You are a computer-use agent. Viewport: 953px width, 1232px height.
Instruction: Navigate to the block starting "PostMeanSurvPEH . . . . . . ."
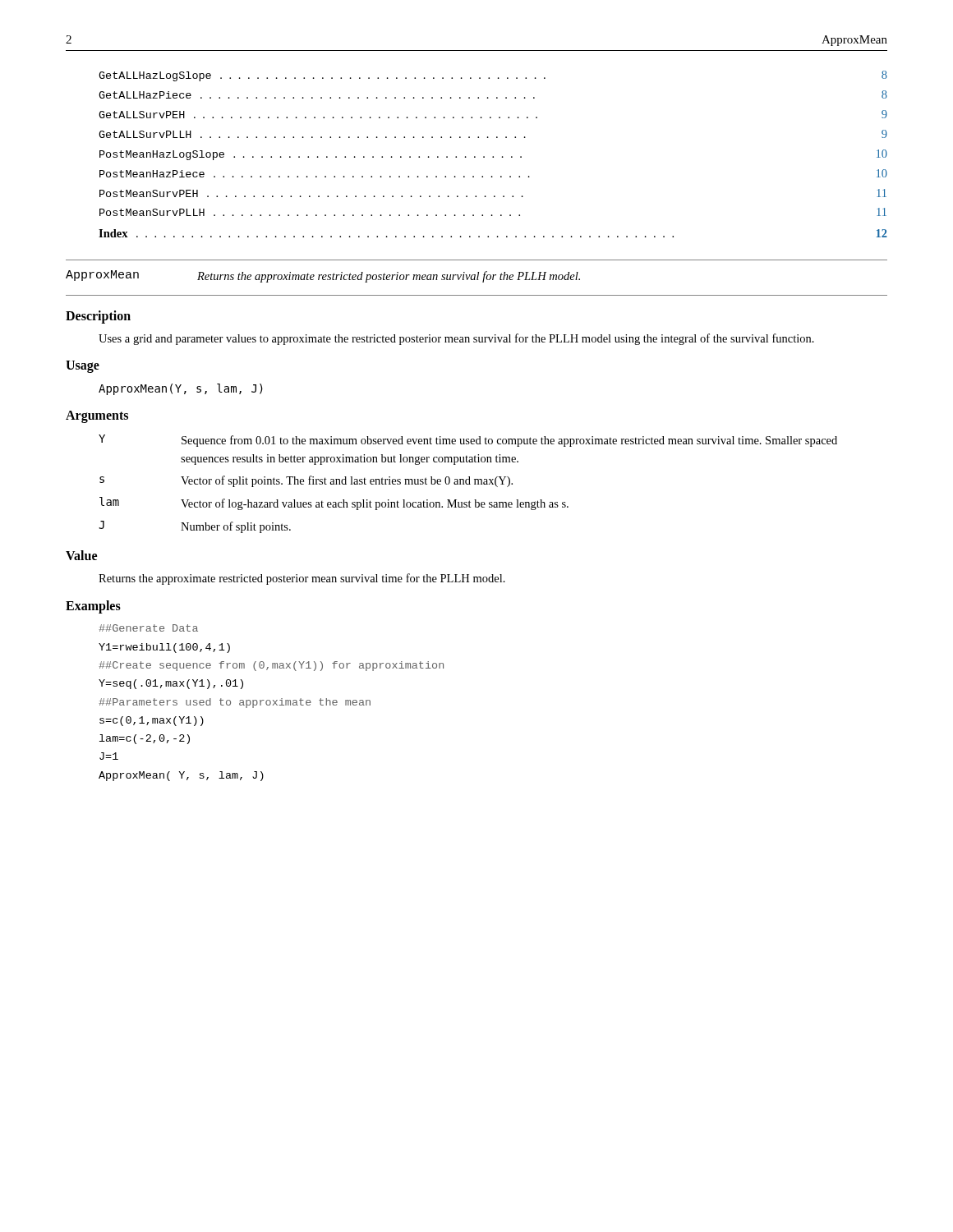point(493,193)
